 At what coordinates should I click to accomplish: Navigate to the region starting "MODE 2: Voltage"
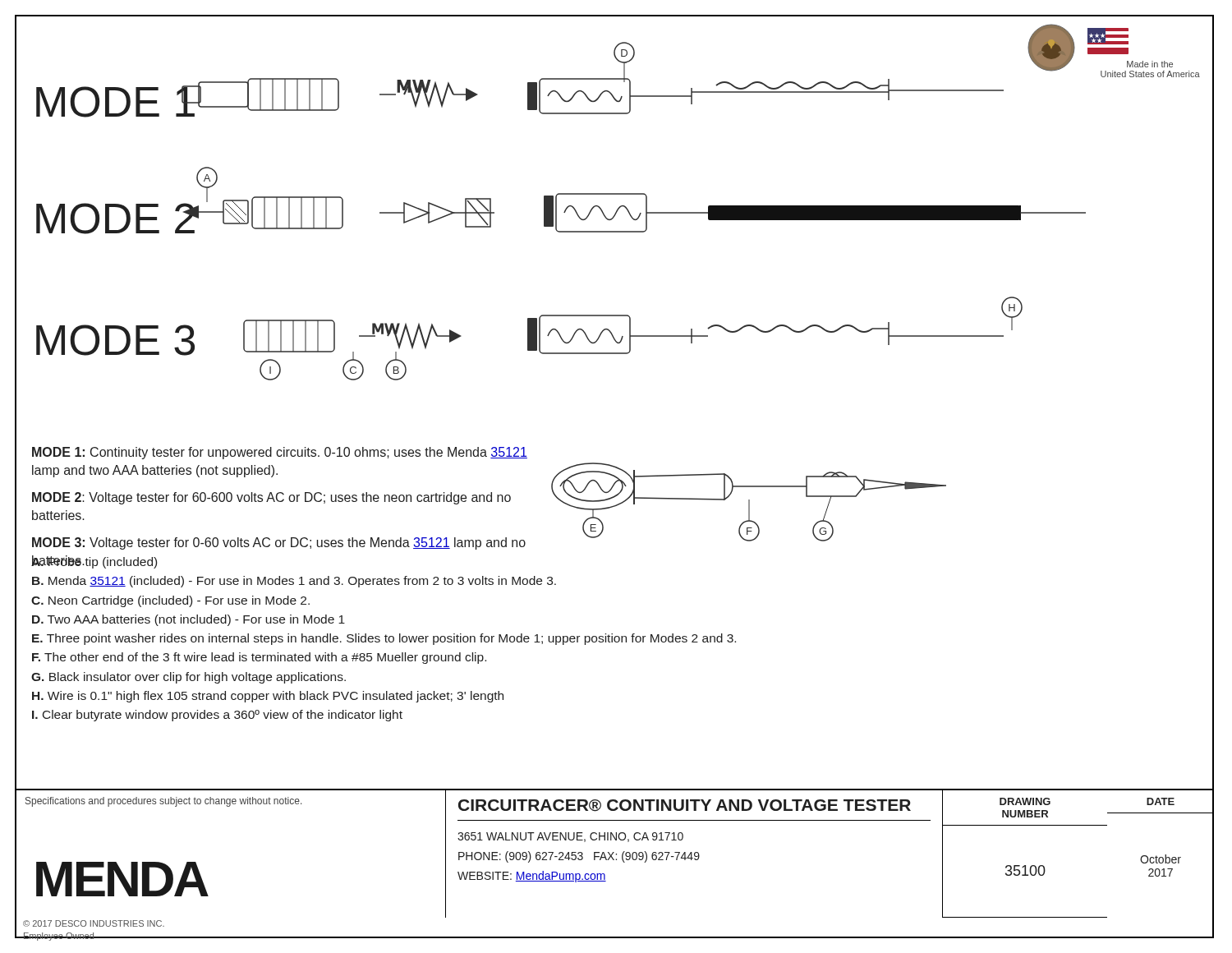[x=271, y=506]
